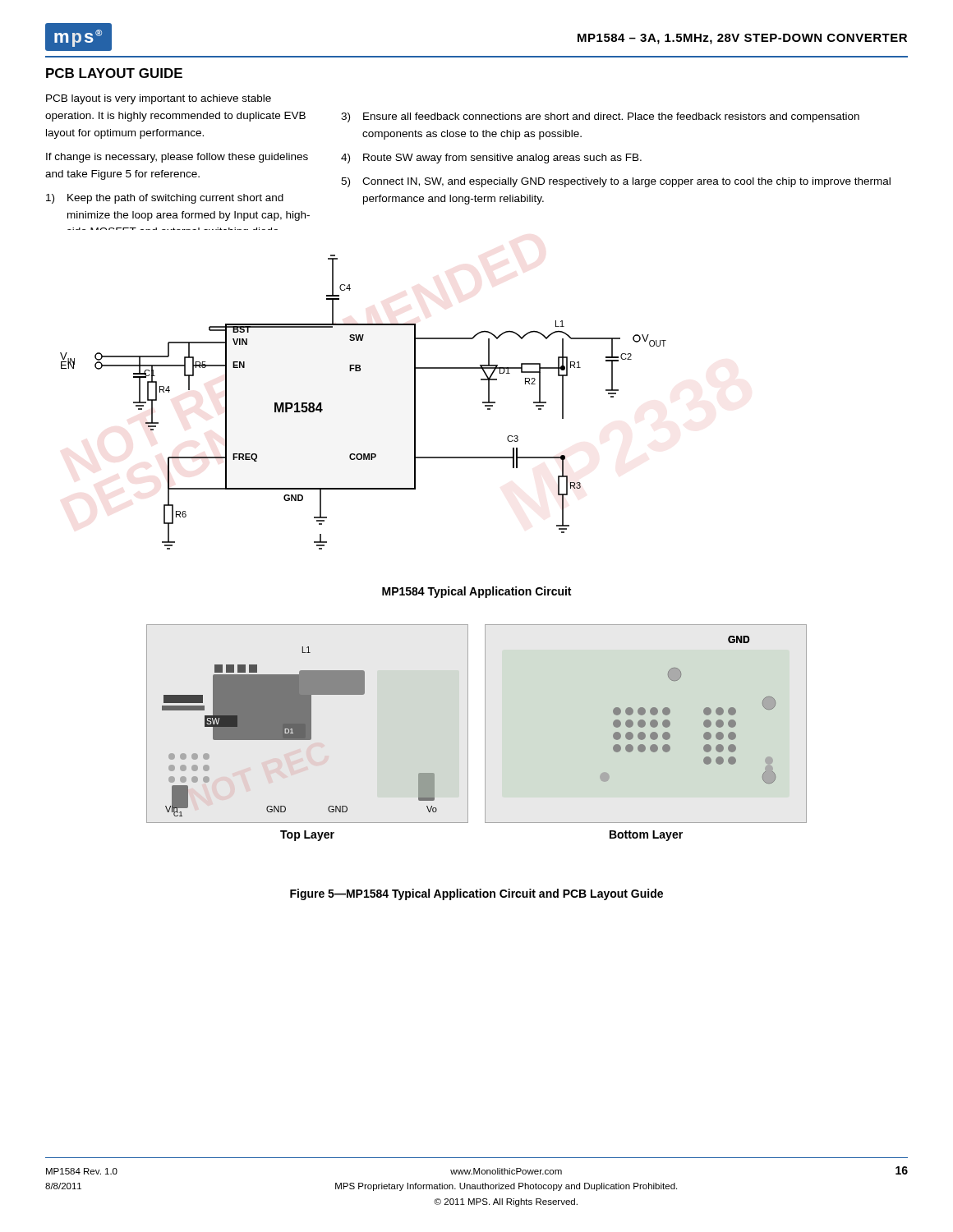Image resolution: width=953 pixels, height=1232 pixels.
Task: Click on the schematic
Action: click(x=476, y=414)
